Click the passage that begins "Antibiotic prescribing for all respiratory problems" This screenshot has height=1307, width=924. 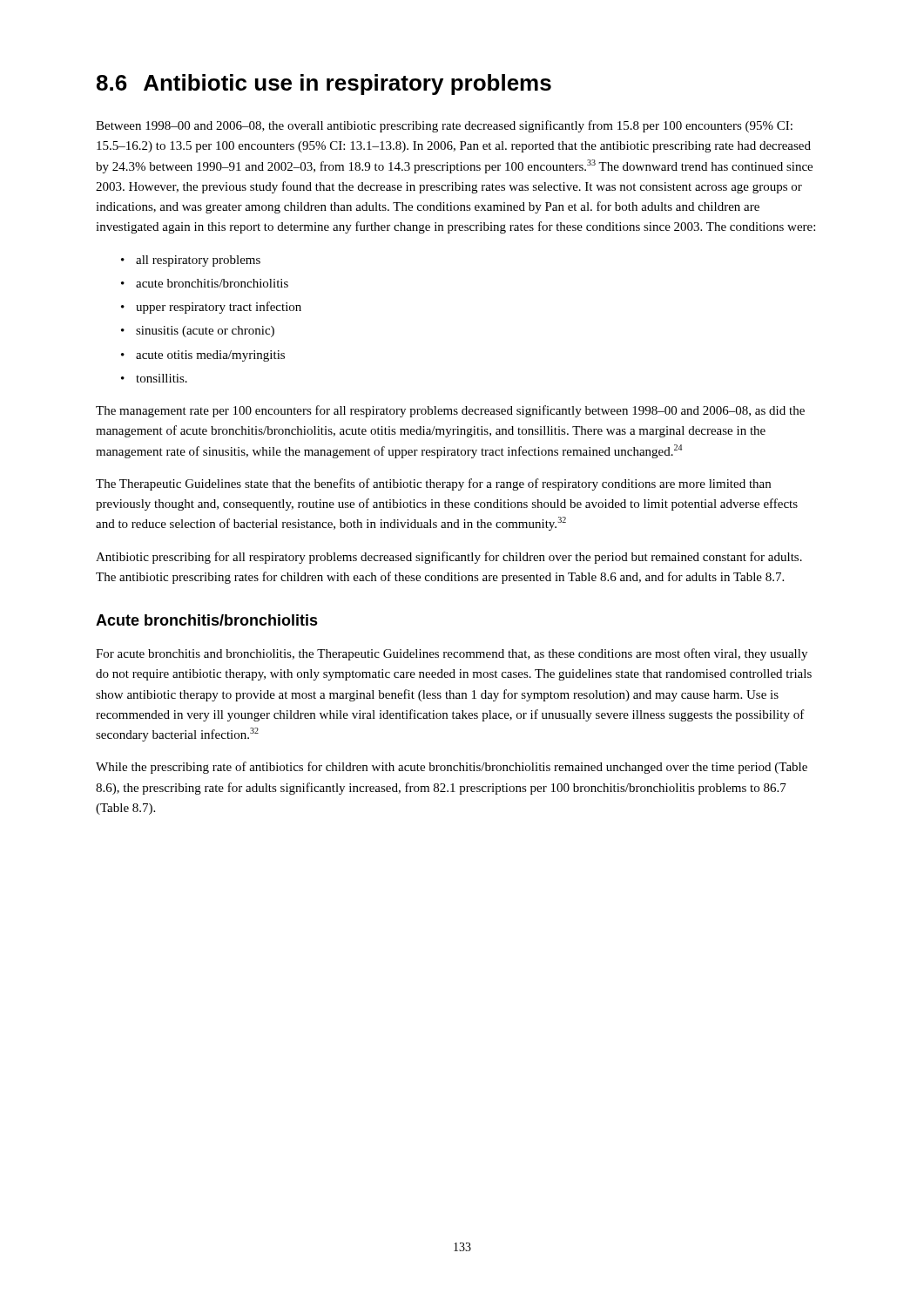pos(458,567)
